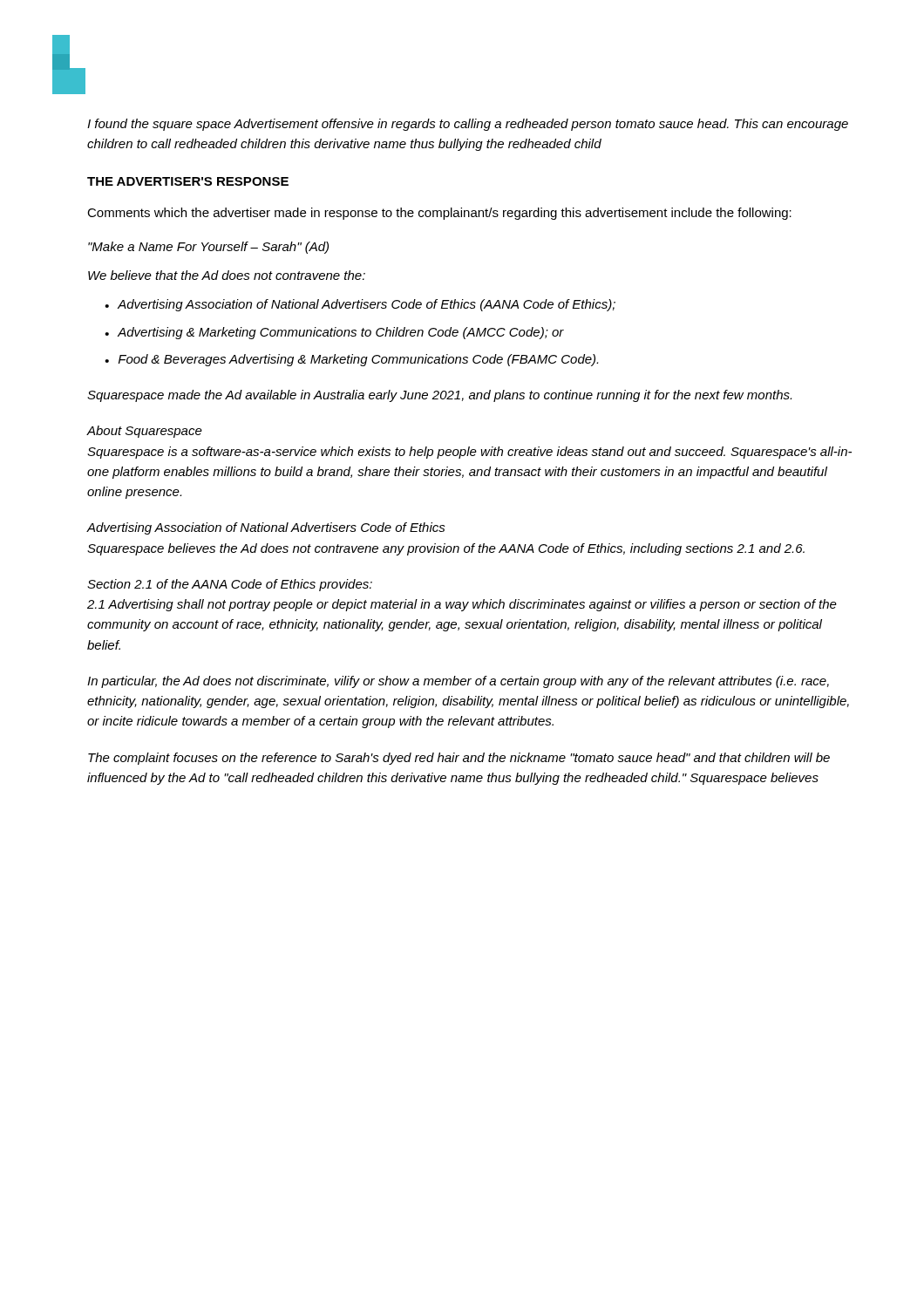Click the passage that begins "Comments which the advertiser made in response to"
Image resolution: width=924 pixels, height=1308 pixels.
point(440,212)
